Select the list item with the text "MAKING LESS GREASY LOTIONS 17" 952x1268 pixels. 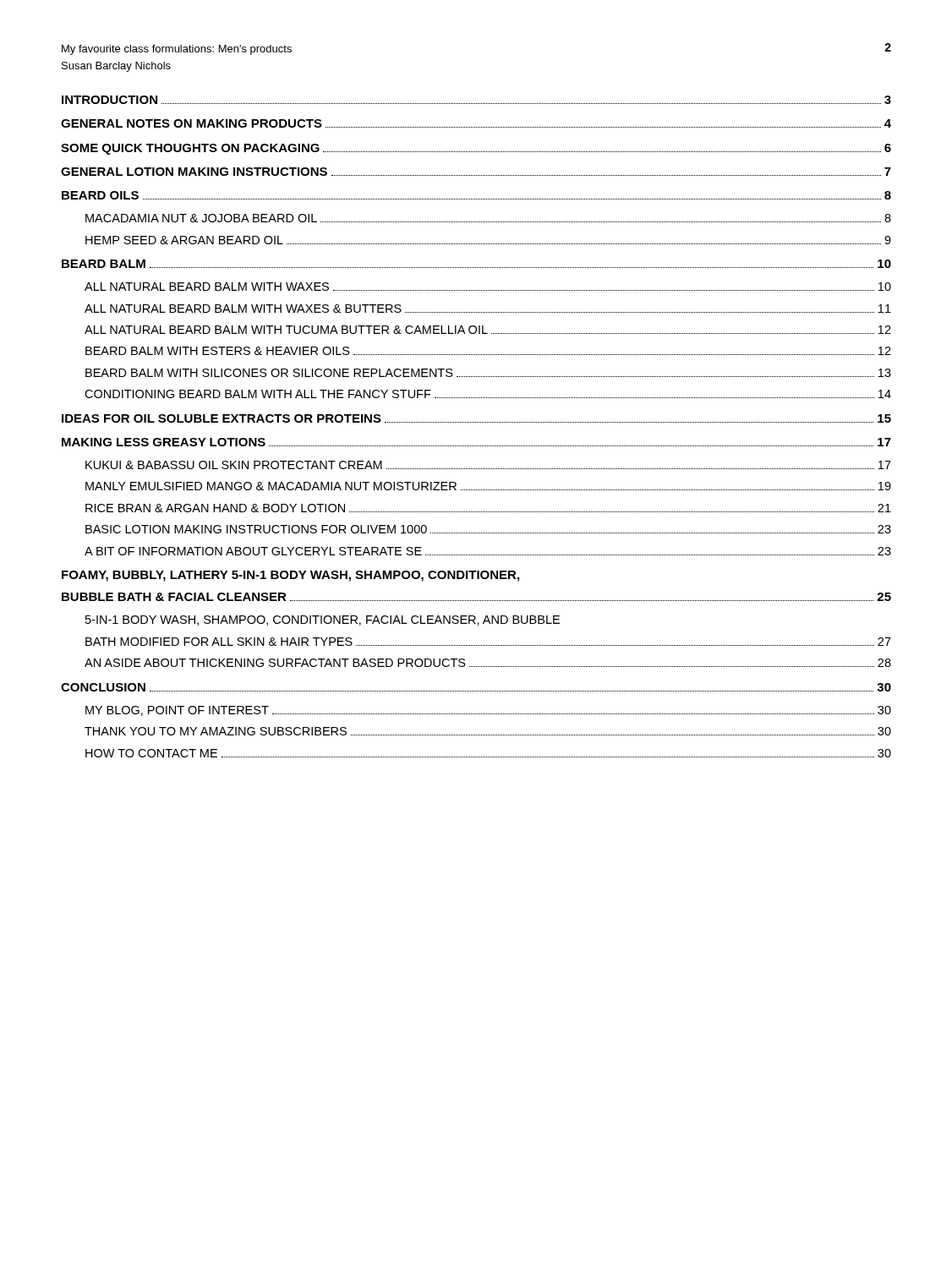click(x=476, y=442)
